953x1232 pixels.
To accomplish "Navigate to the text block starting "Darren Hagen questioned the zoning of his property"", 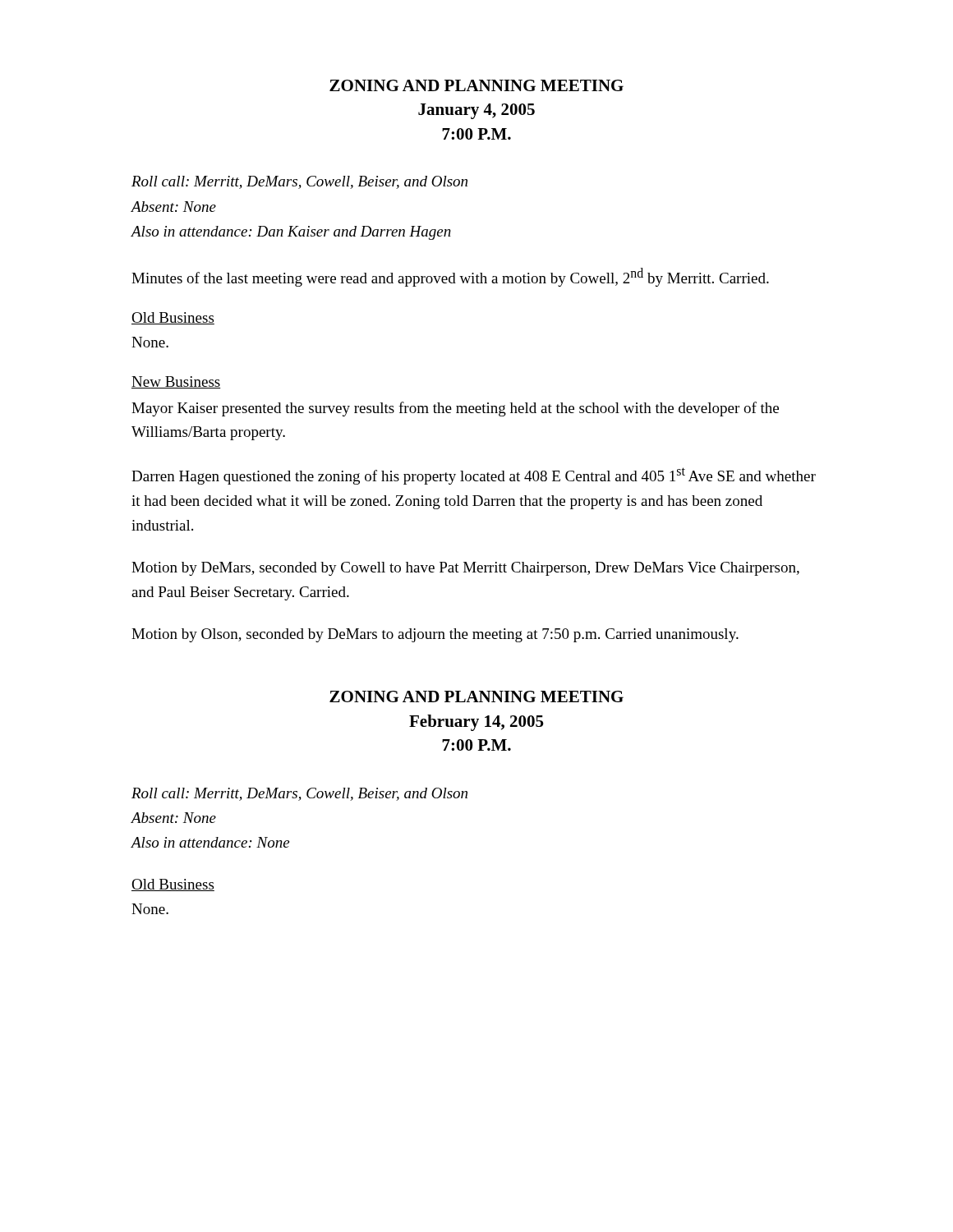I will (473, 499).
